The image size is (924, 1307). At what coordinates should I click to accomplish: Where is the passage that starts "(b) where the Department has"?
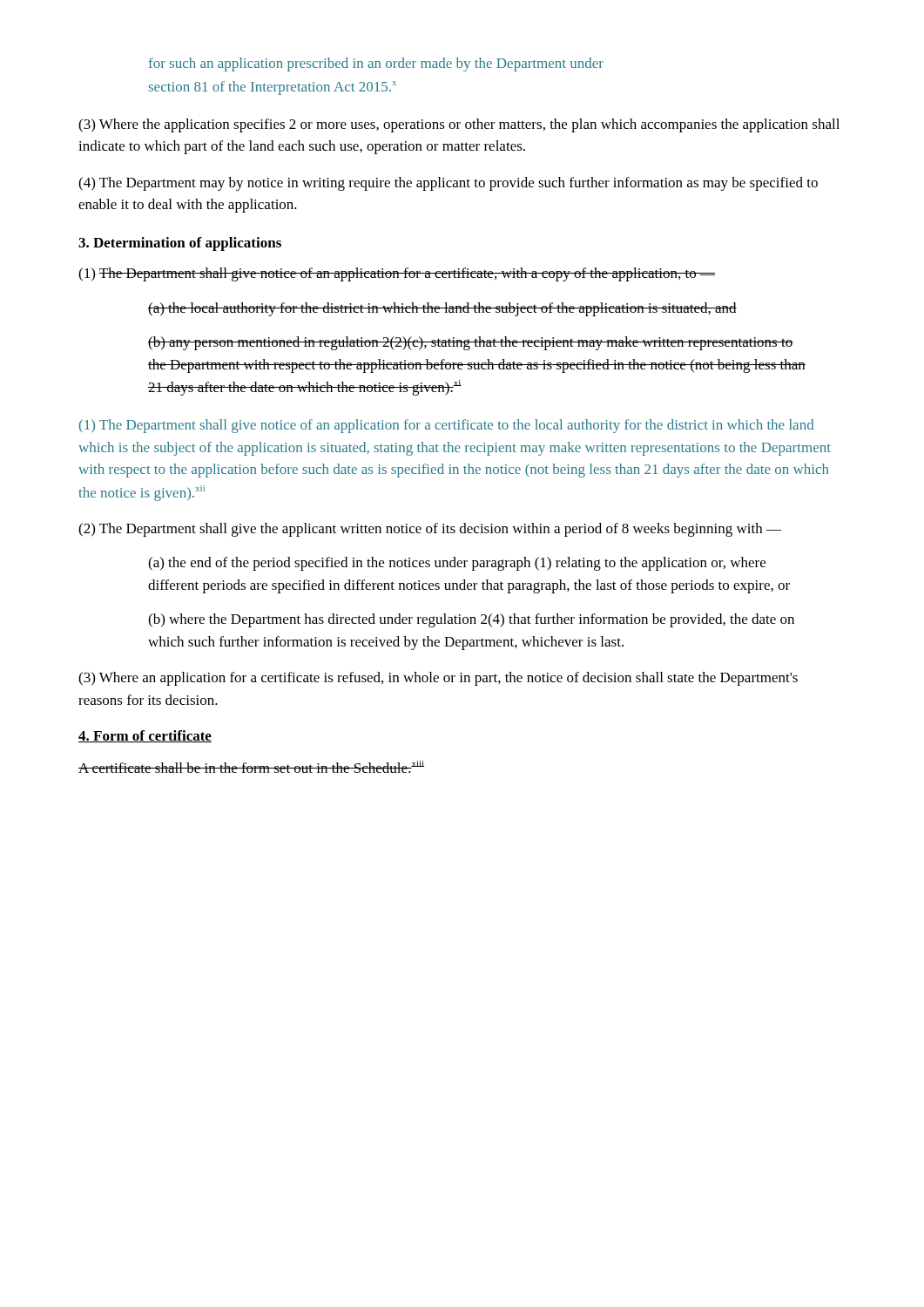[471, 631]
